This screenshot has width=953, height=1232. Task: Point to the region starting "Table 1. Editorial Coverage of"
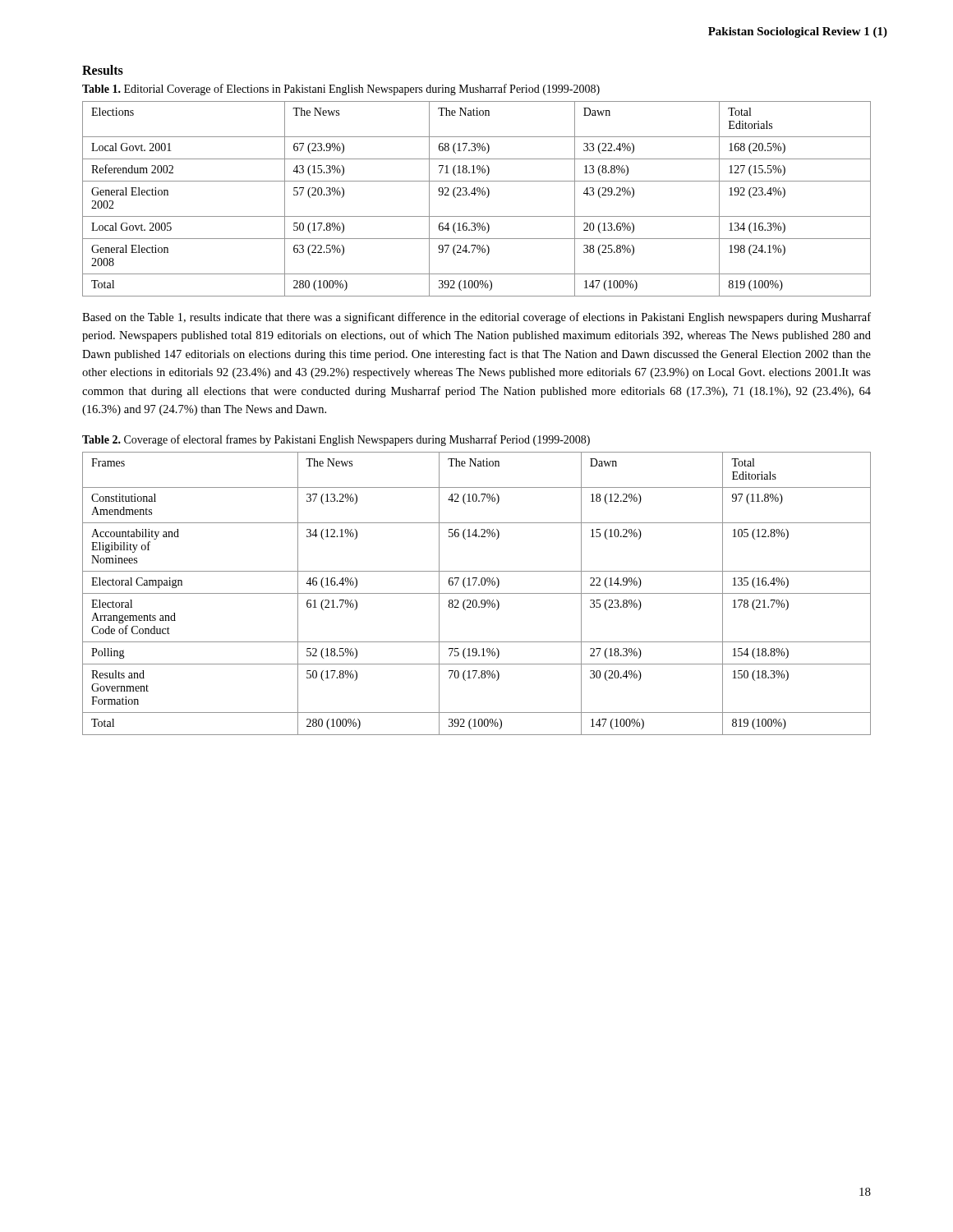tap(341, 89)
